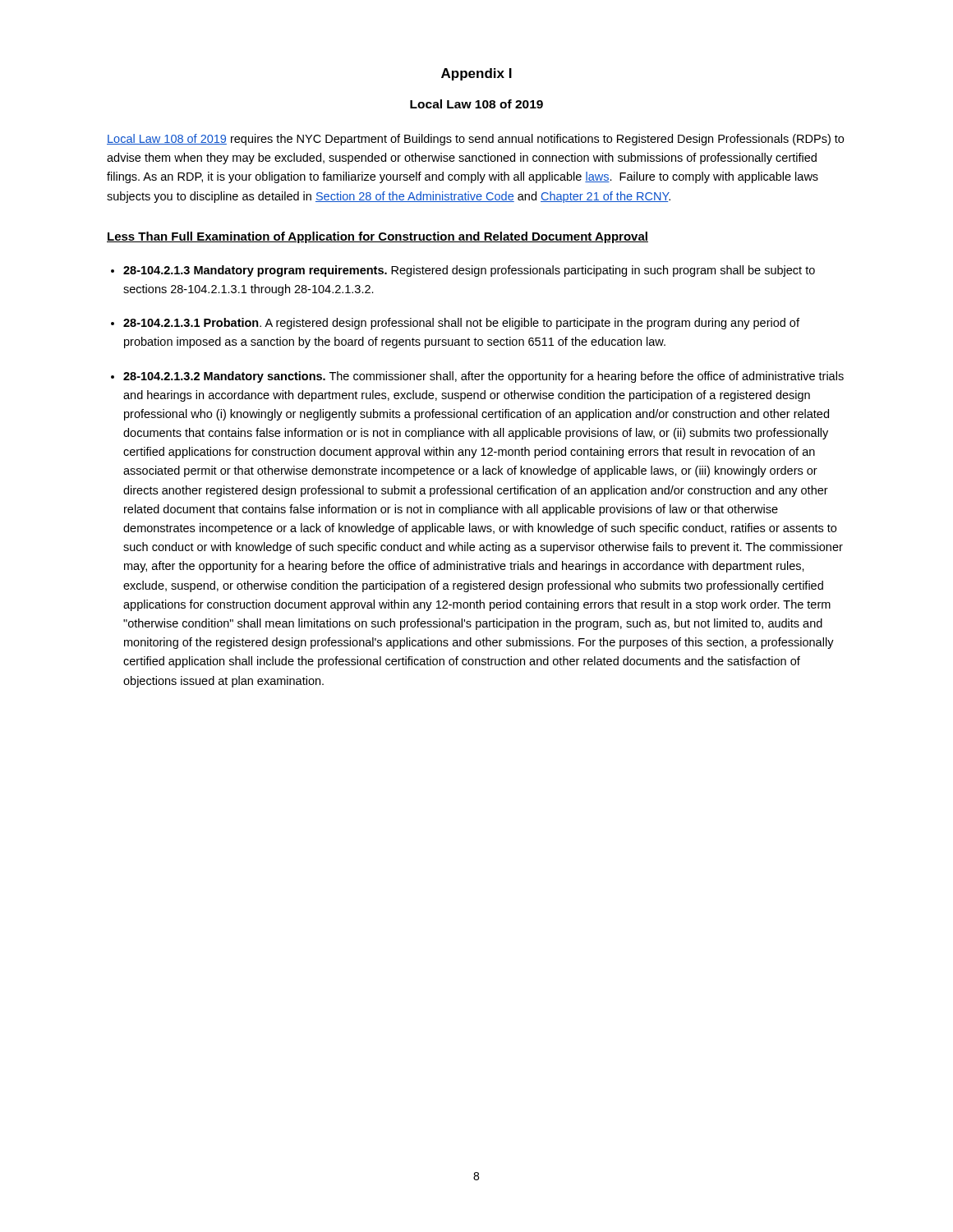Where does it say "Appendix I"?
This screenshot has height=1232, width=953.
(x=476, y=74)
